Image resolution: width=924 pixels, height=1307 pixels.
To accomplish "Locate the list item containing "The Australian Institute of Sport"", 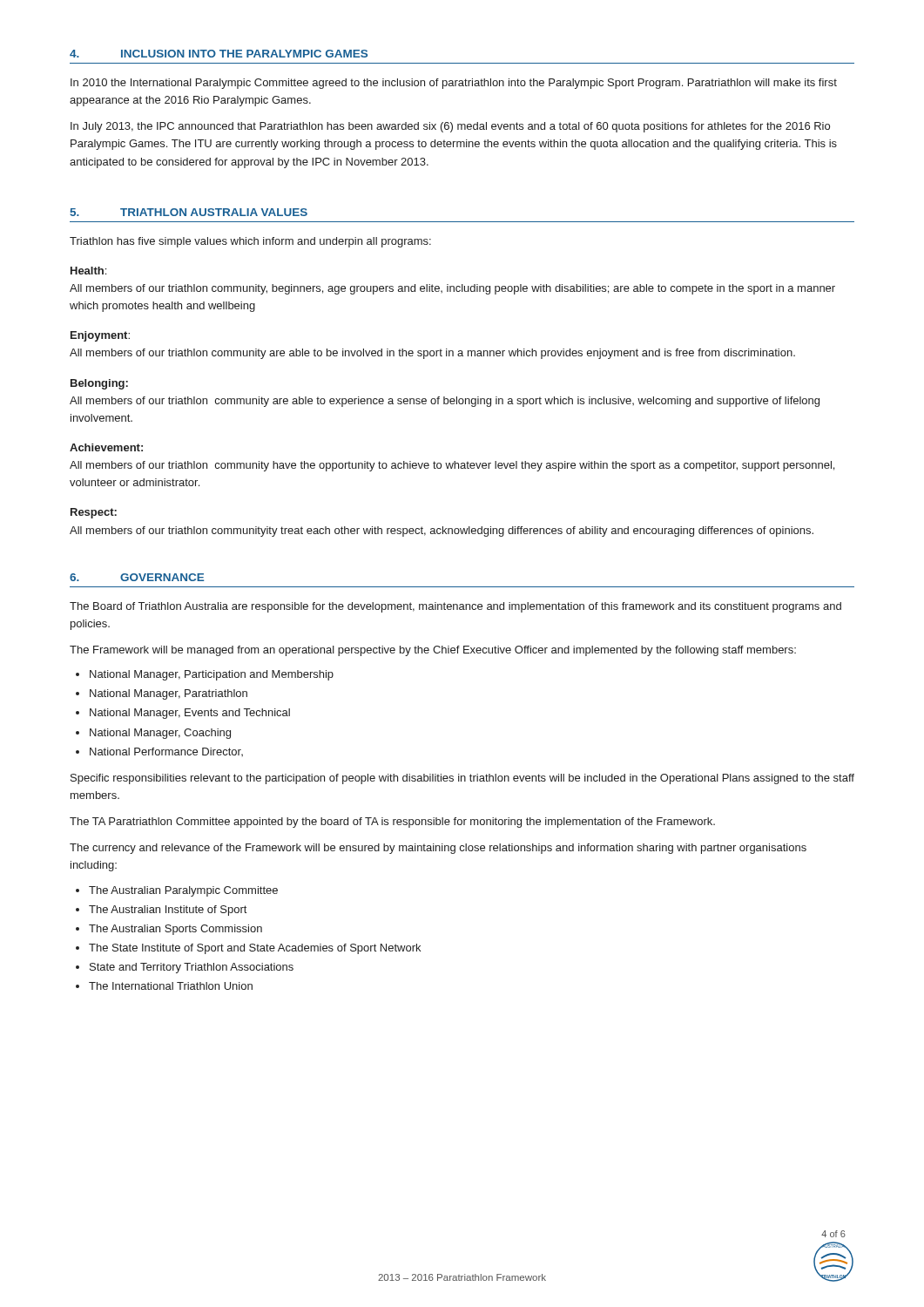I will (x=168, y=909).
